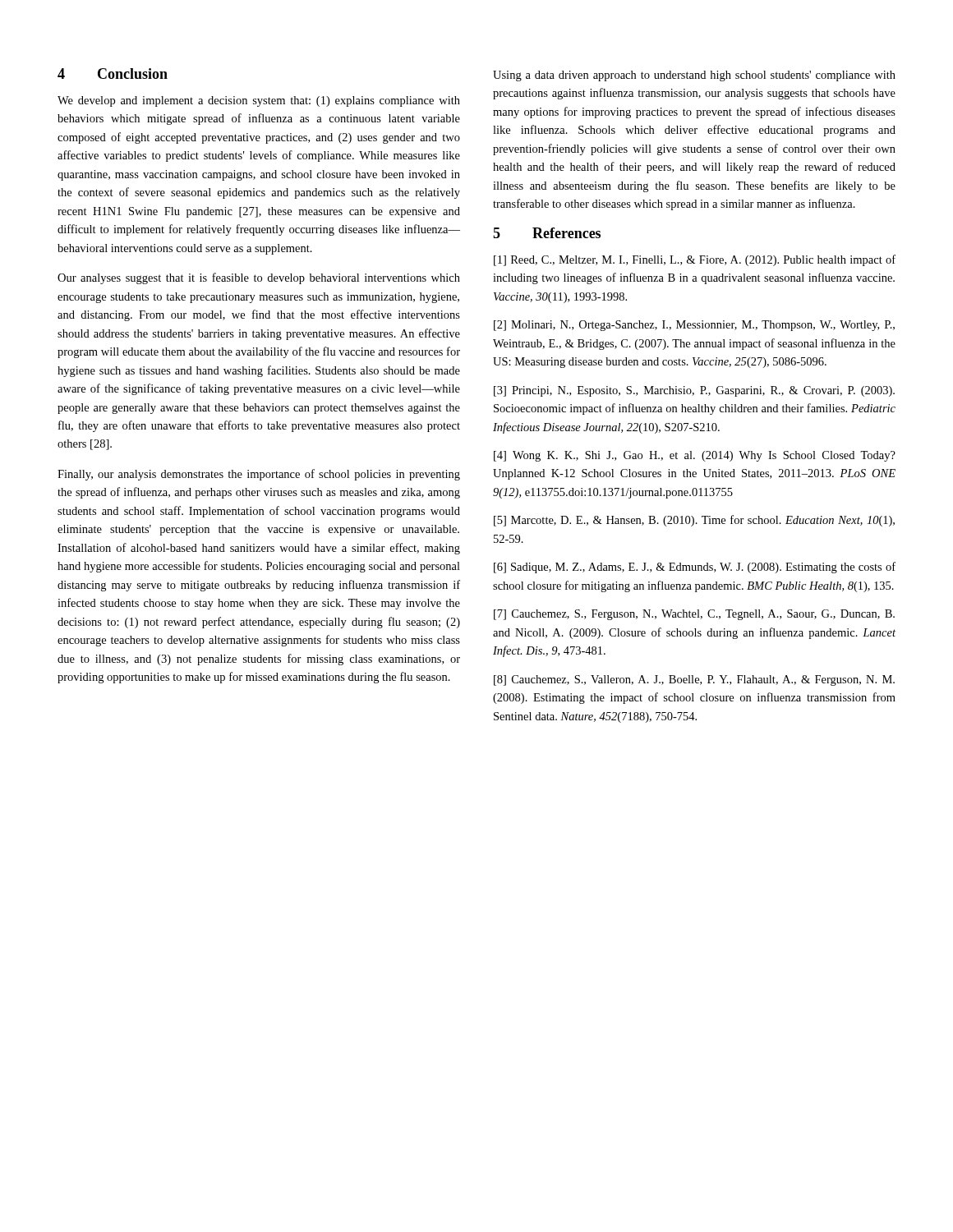953x1232 pixels.
Task: Find the block on this page that starts "[8] Cauchemez, S.,"
Action: (x=694, y=697)
